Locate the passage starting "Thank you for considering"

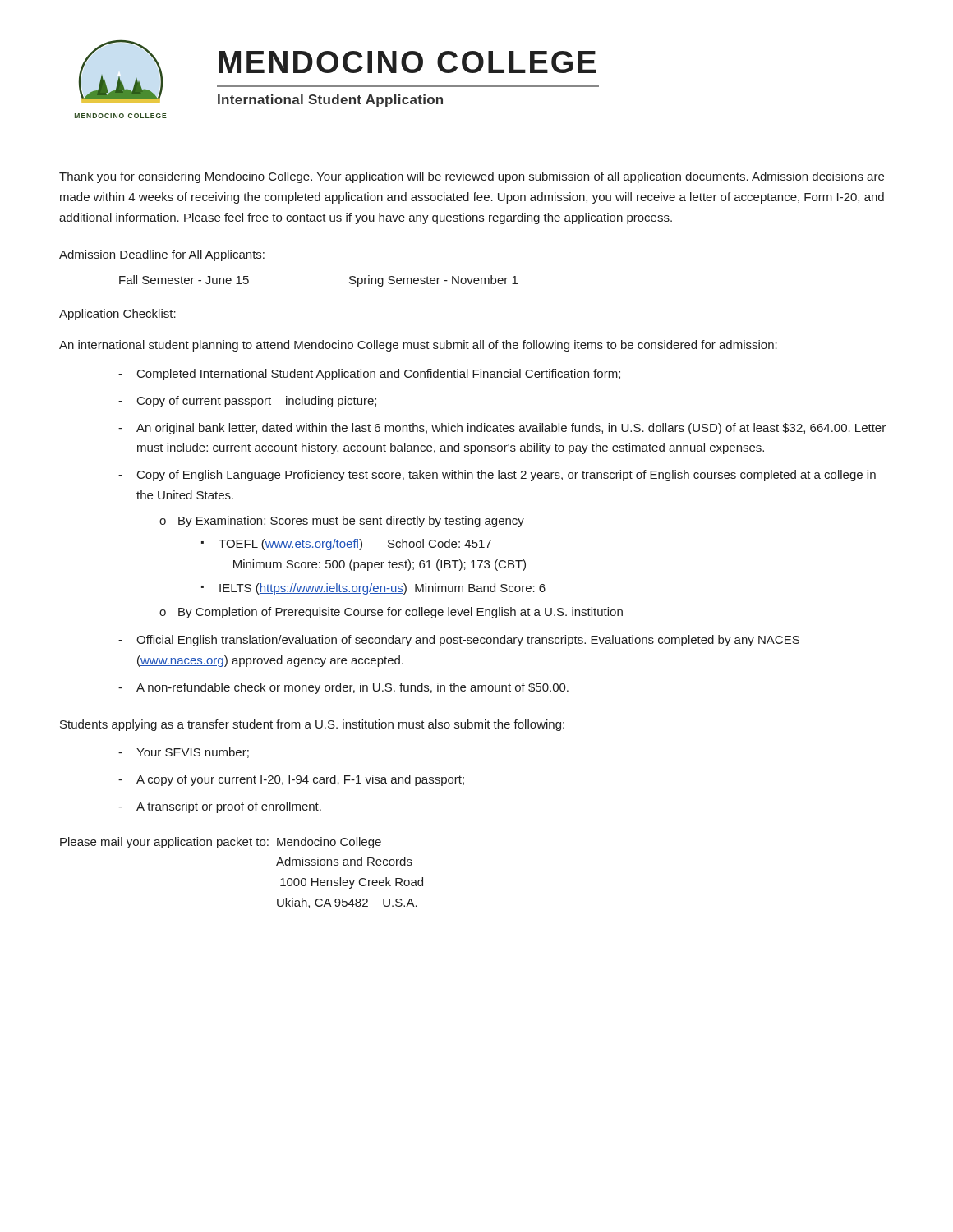point(472,197)
